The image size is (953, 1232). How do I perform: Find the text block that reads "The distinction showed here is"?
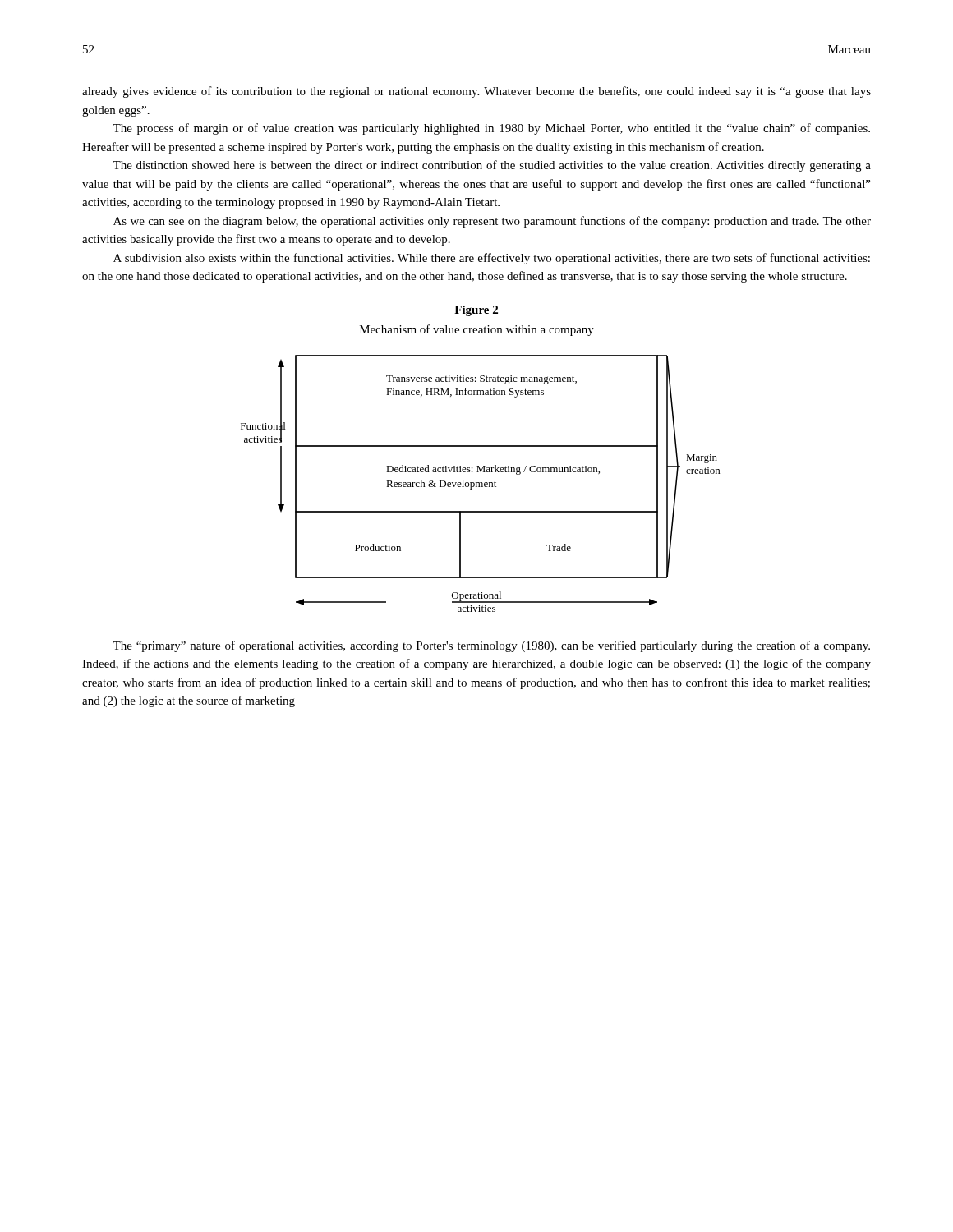pos(476,184)
